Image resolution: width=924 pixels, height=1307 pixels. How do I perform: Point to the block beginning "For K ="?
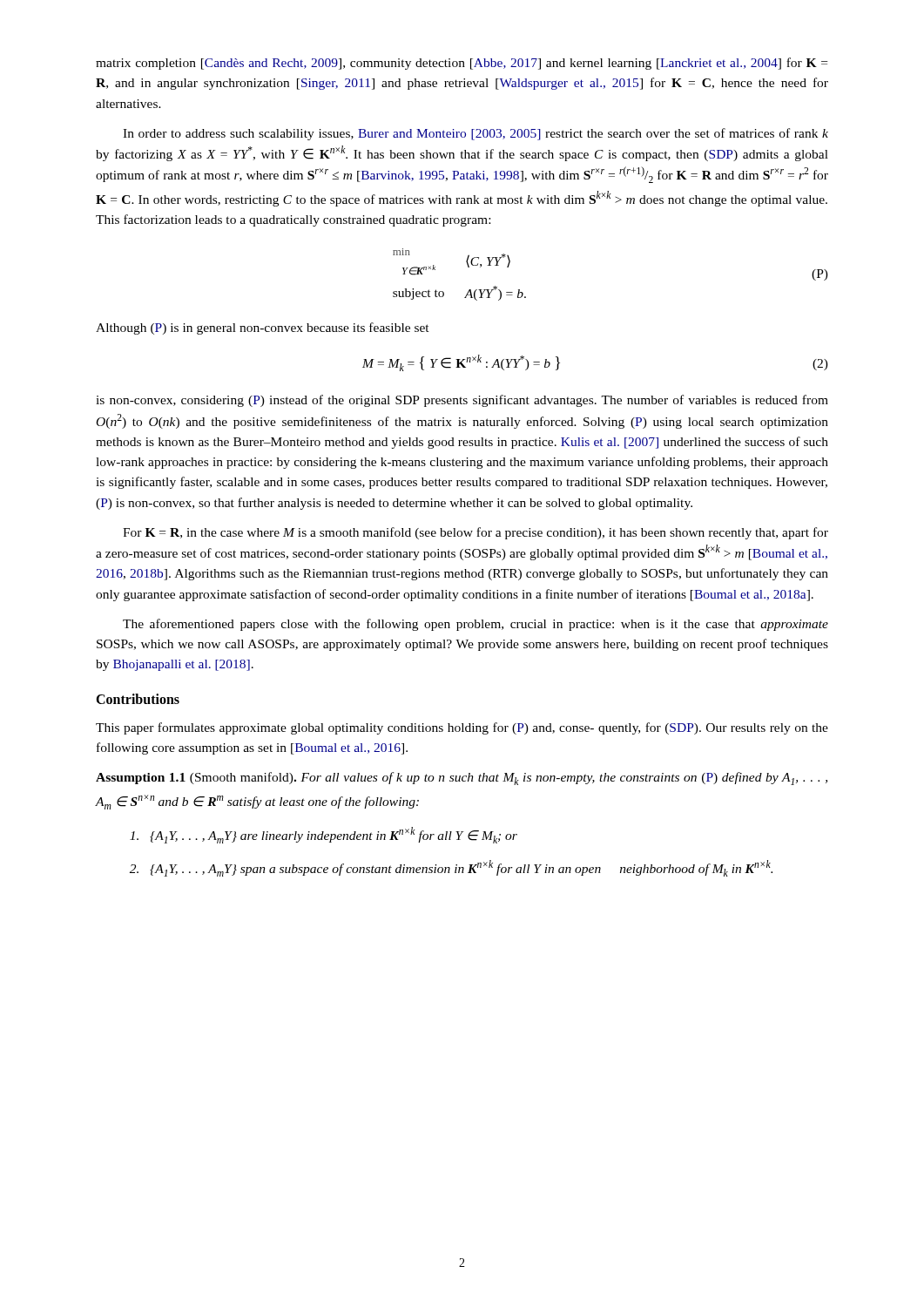pyautogui.click(x=462, y=563)
